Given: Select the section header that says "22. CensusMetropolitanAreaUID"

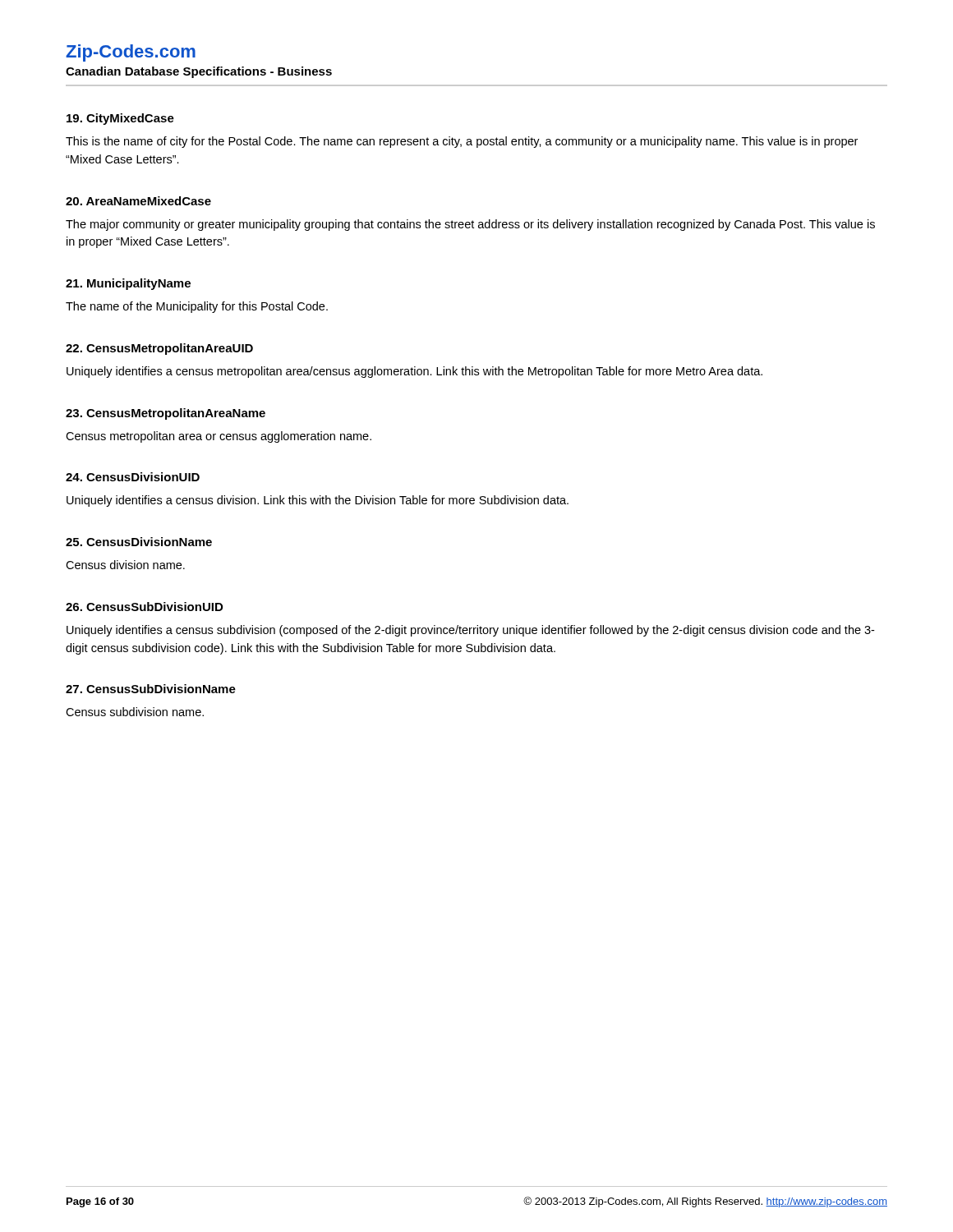Looking at the screenshot, I should pos(160,348).
